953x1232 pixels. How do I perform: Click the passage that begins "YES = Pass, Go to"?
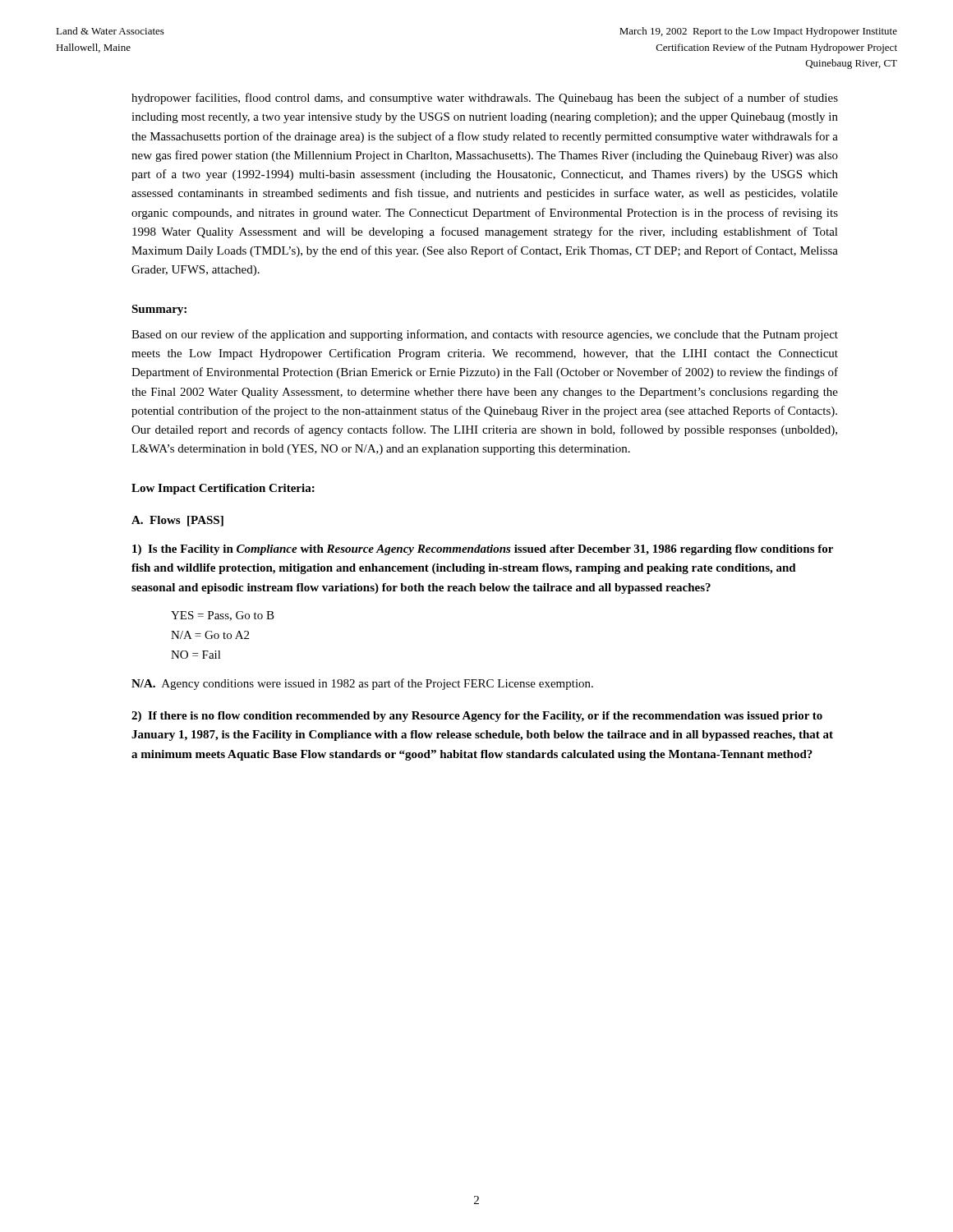coord(223,635)
